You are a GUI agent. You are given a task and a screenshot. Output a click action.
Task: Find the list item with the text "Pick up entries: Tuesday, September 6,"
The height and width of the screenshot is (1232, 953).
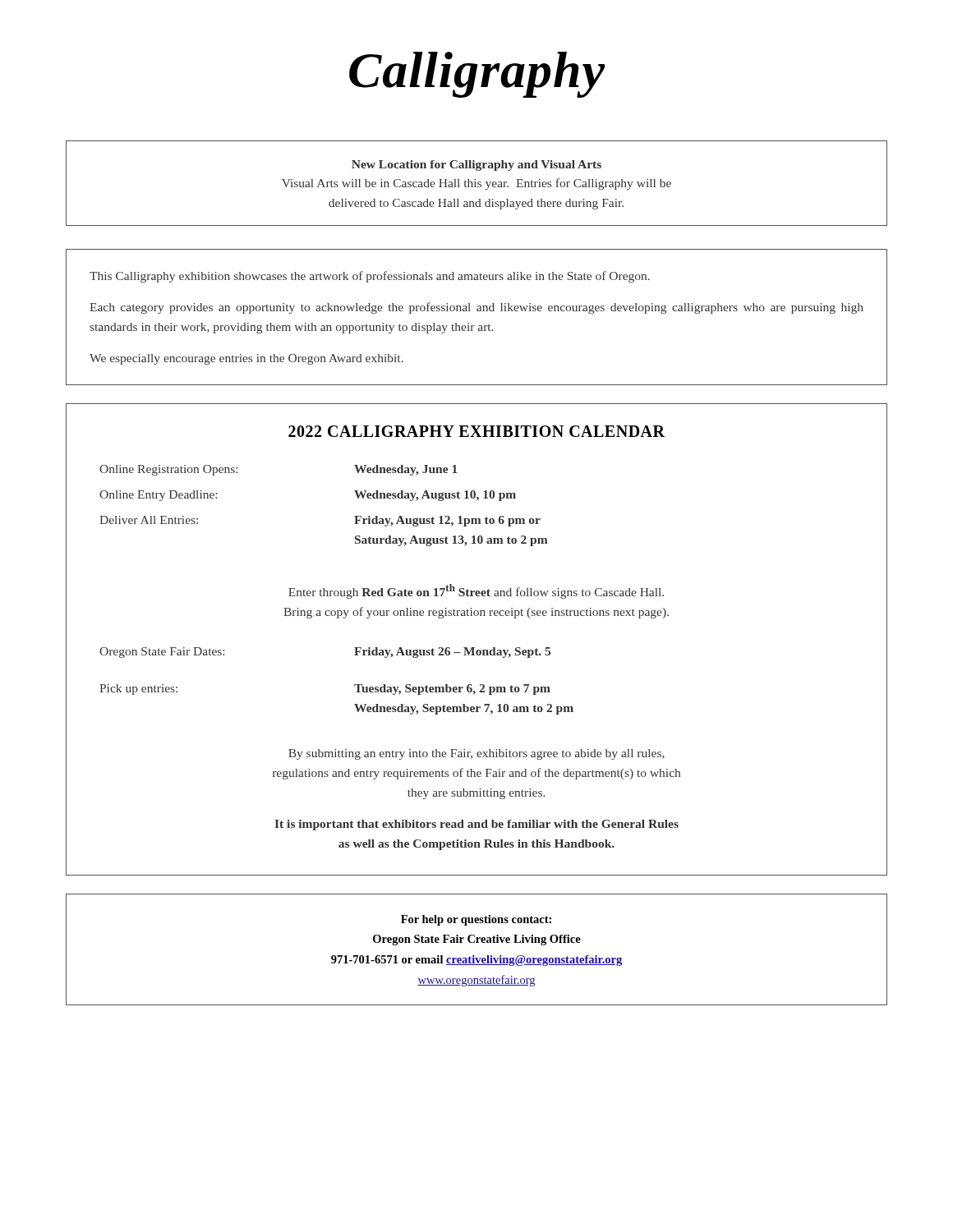pos(134,690)
